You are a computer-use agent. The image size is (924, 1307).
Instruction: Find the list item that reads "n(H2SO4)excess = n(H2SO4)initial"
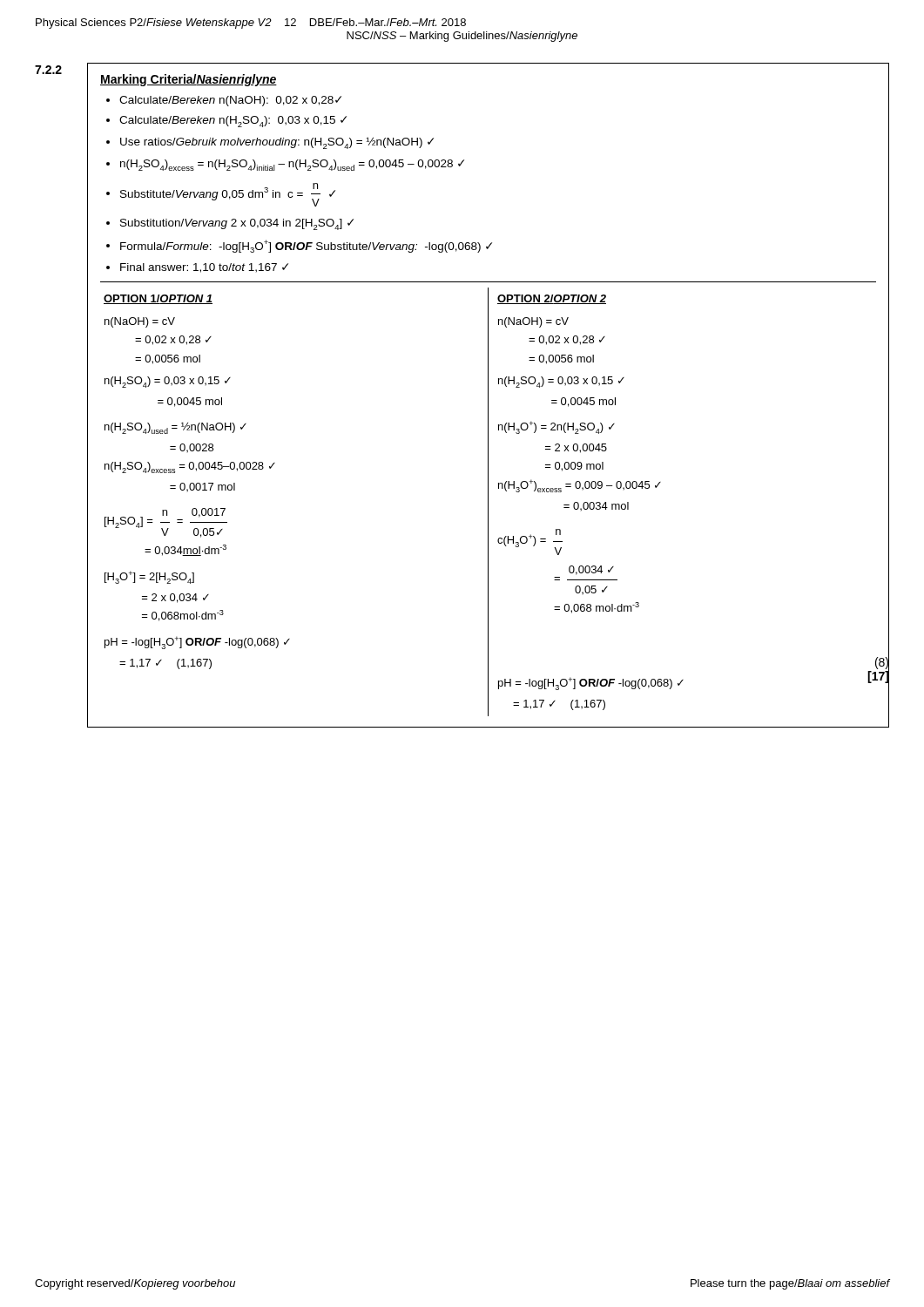coord(293,165)
